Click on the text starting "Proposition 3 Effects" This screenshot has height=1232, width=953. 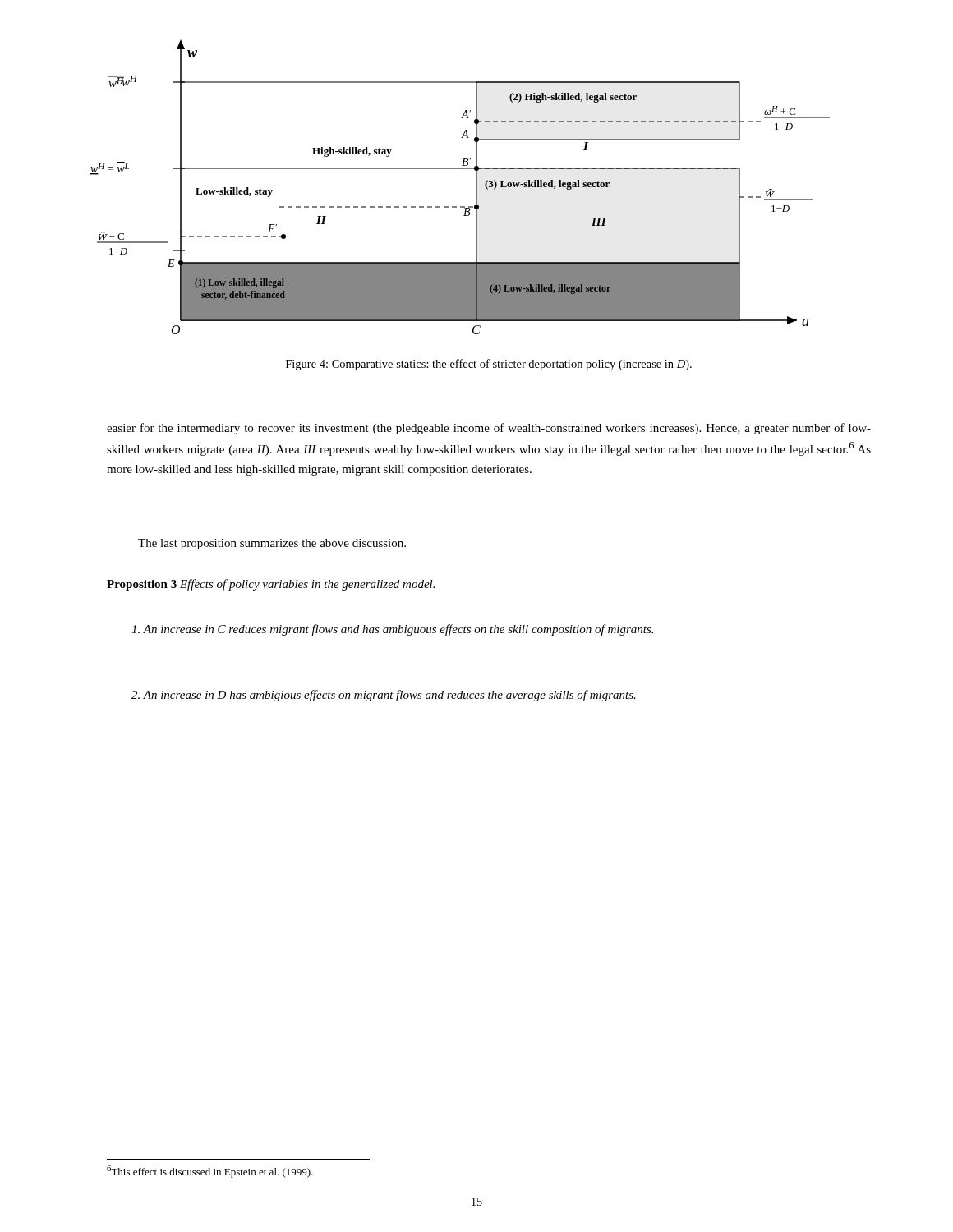pos(271,584)
